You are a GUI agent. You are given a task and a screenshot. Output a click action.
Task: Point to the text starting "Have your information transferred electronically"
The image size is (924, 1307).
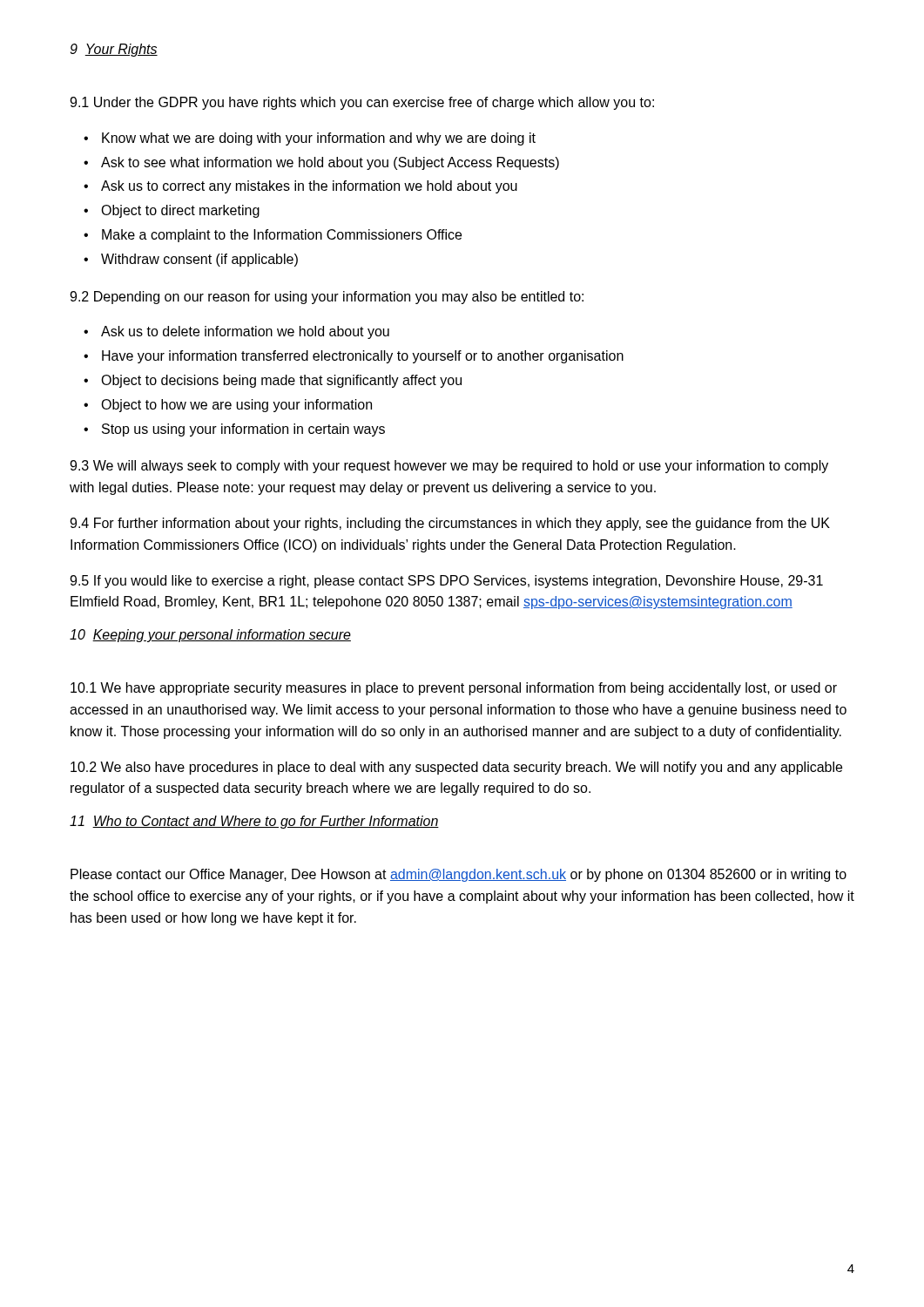362,356
